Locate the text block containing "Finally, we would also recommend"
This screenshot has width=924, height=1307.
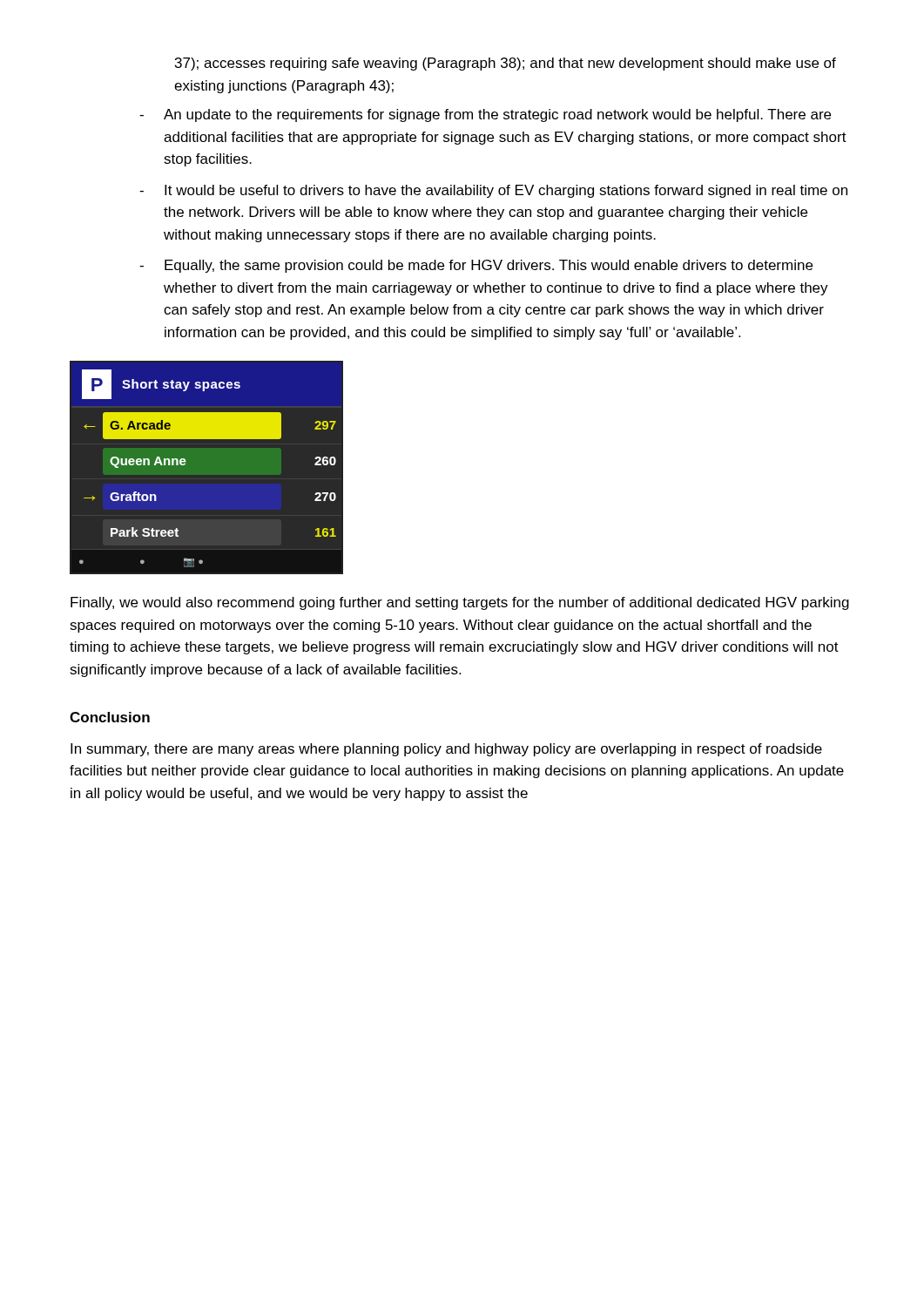pyautogui.click(x=460, y=636)
